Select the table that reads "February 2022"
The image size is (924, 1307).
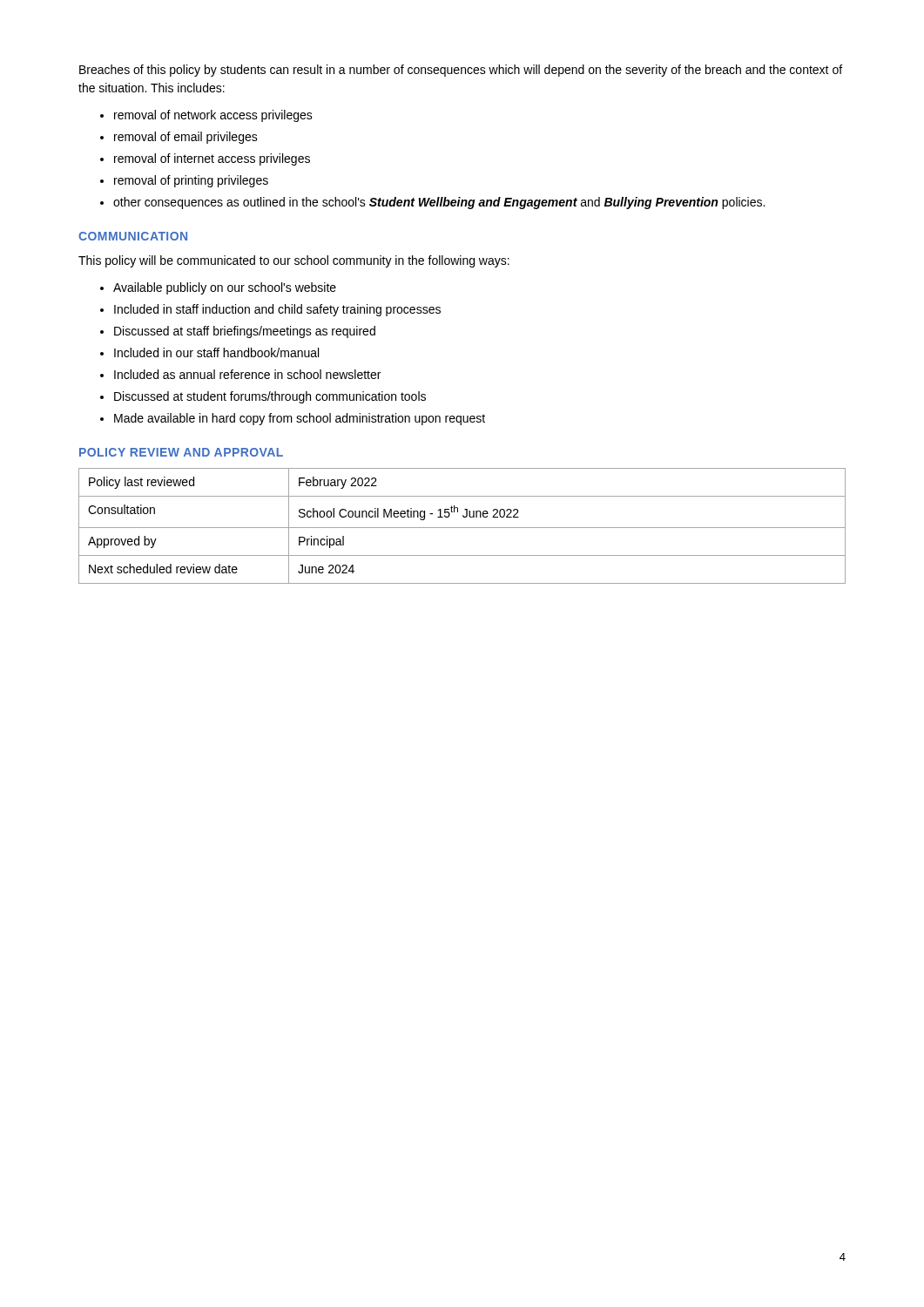pyautogui.click(x=462, y=526)
